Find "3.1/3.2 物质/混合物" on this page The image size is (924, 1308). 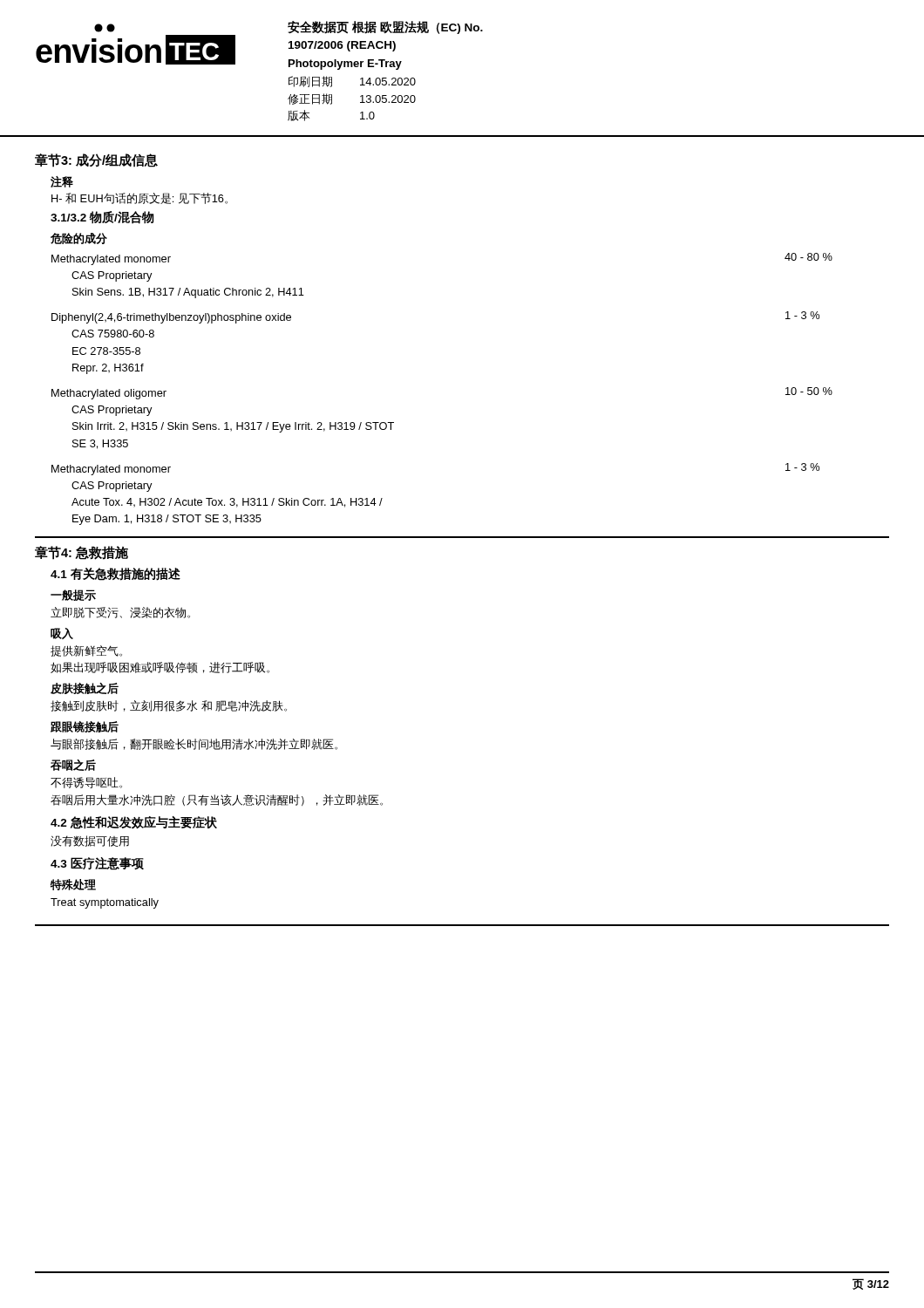tap(102, 217)
